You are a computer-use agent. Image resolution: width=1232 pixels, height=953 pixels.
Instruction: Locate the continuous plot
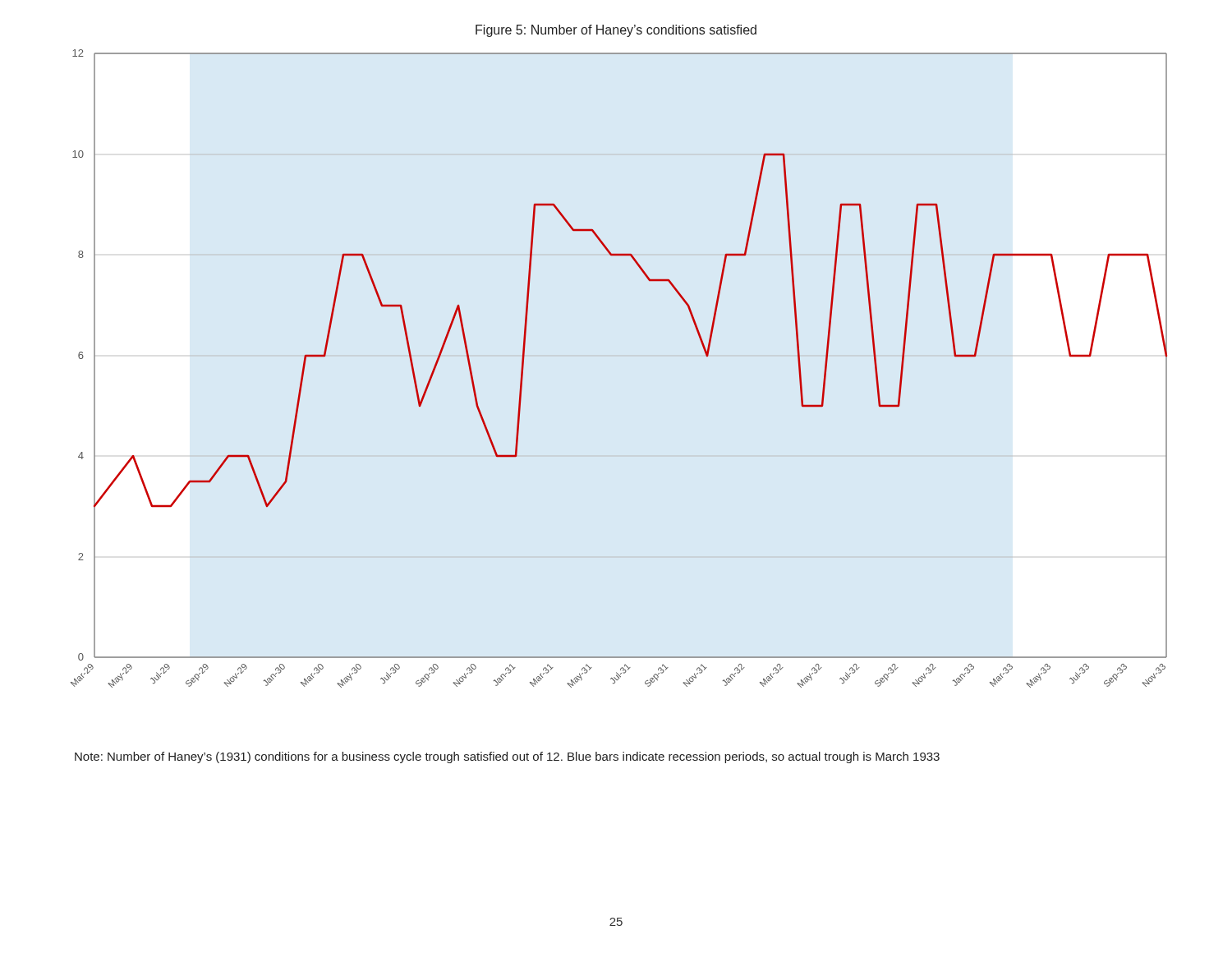(x=616, y=390)
